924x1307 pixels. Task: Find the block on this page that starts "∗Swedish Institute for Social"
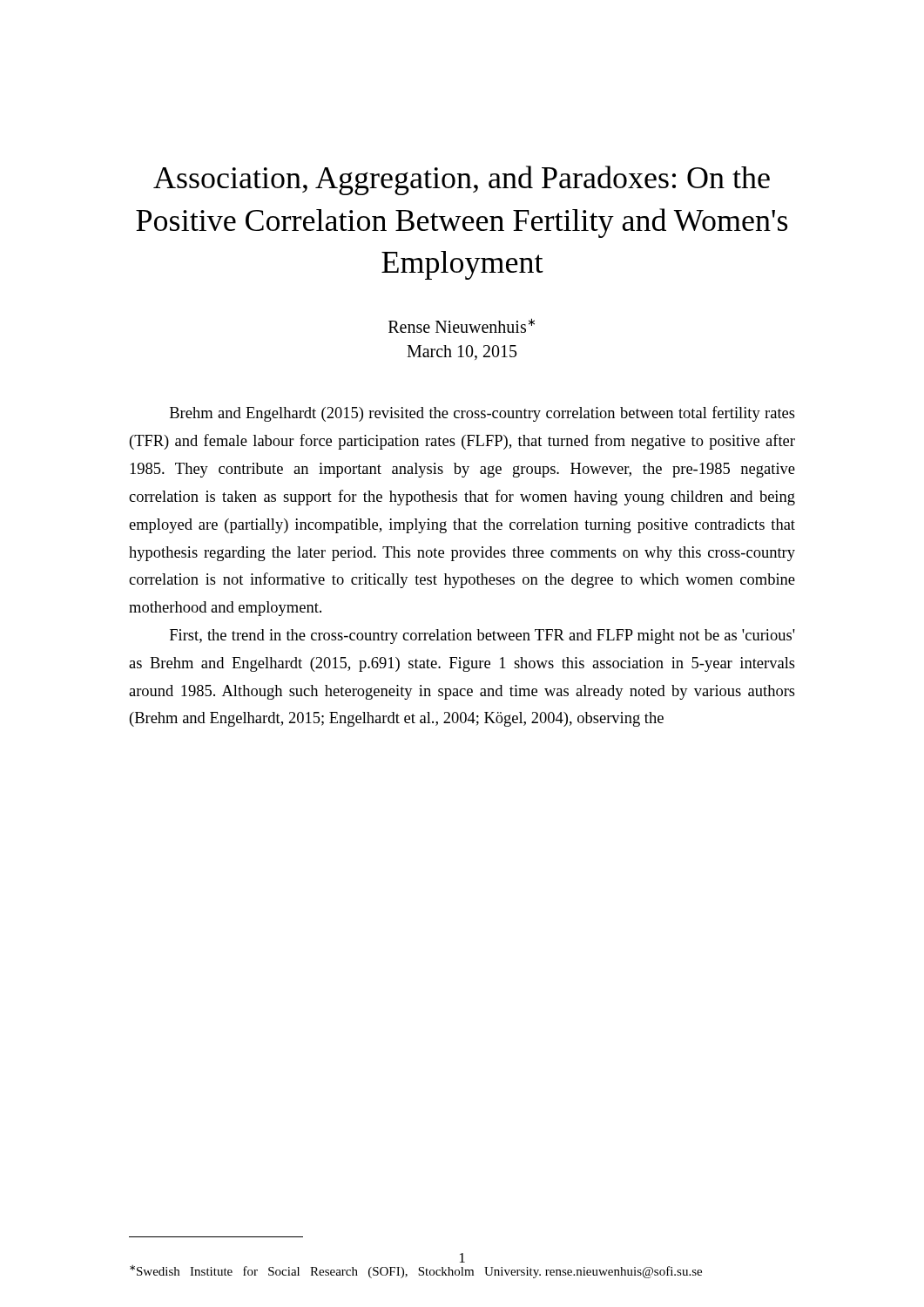click(416, 1270)
